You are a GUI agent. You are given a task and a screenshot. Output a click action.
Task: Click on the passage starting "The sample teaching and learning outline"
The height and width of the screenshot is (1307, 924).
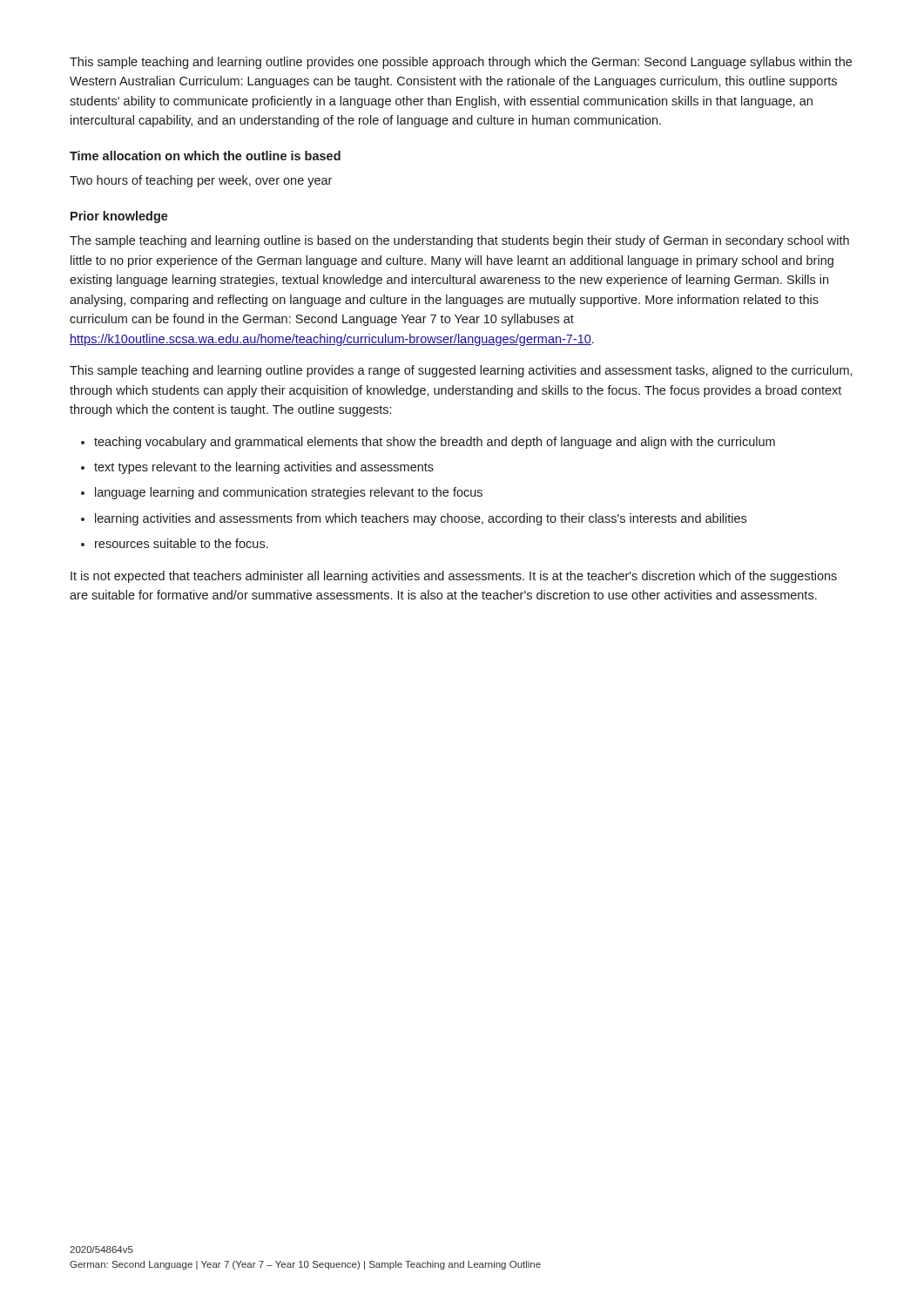tap(462, 290)
